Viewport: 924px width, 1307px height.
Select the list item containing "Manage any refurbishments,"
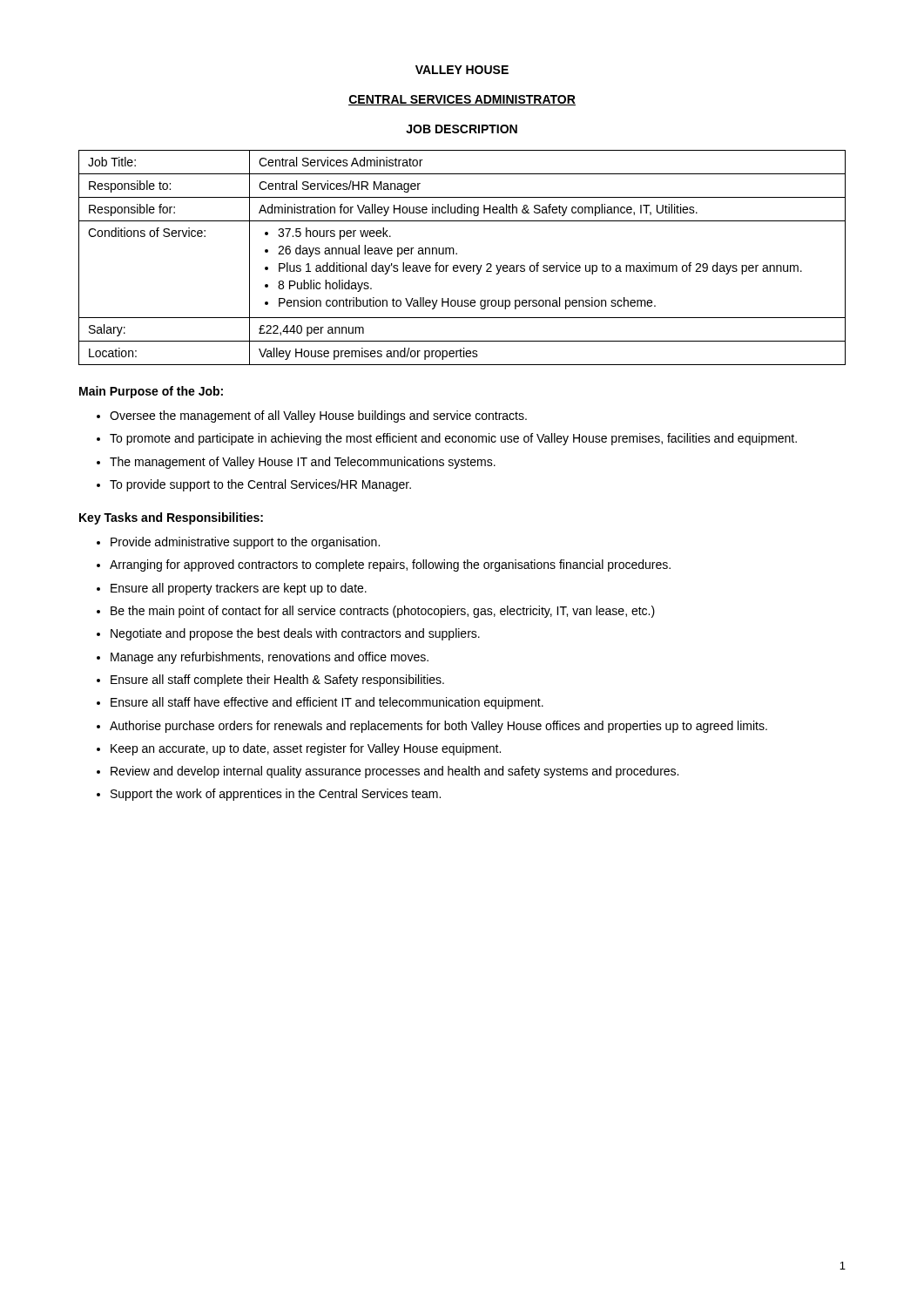coord(263,658)
